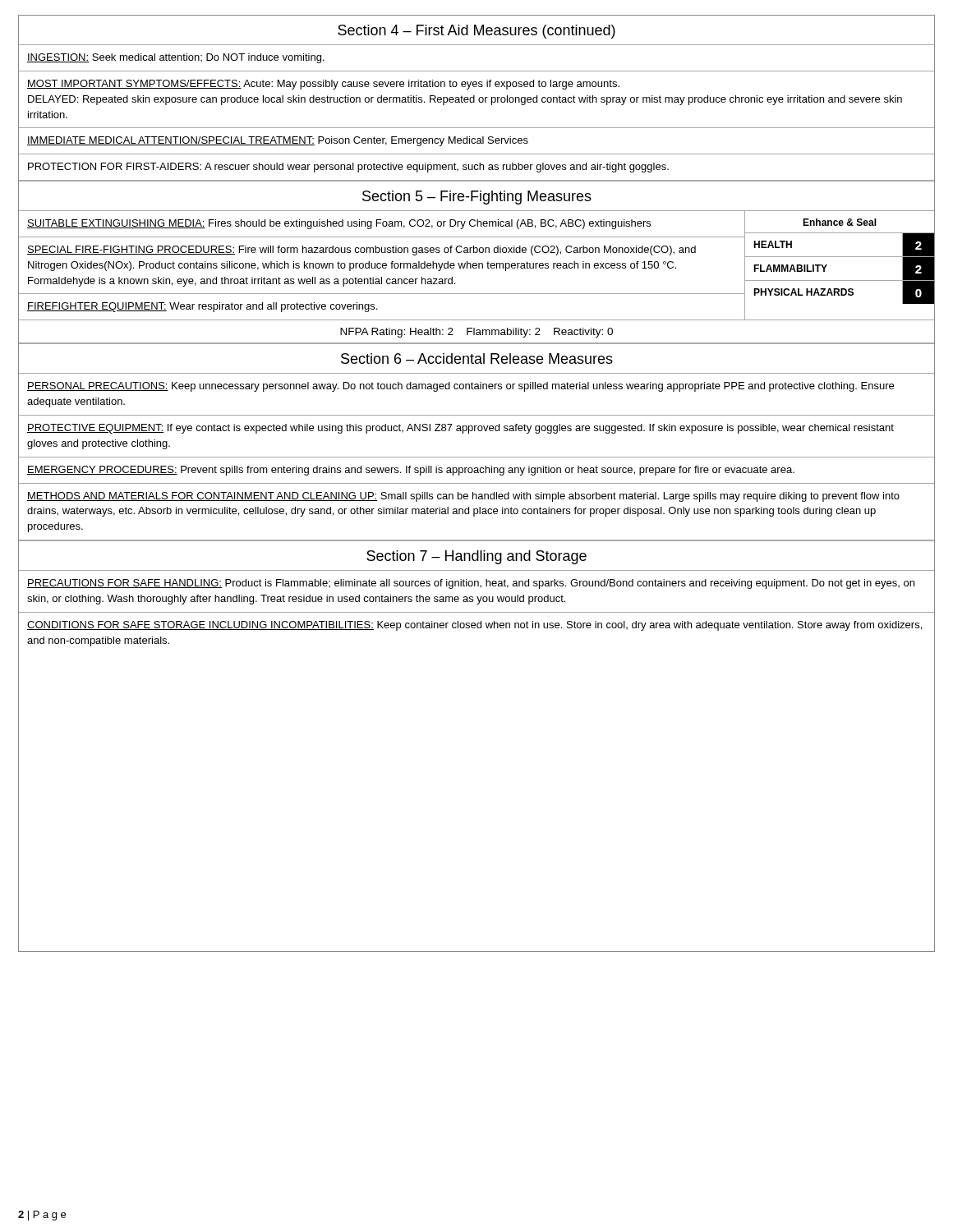Click on the element starting "IMMEDIATE MEDICAL ATTENTION/SPECIAL TREATMENT: Poison Center, Emergency Medical"
Image resolution: width=953 pixels, height=1232 pixels.
[x=278, y=140]
